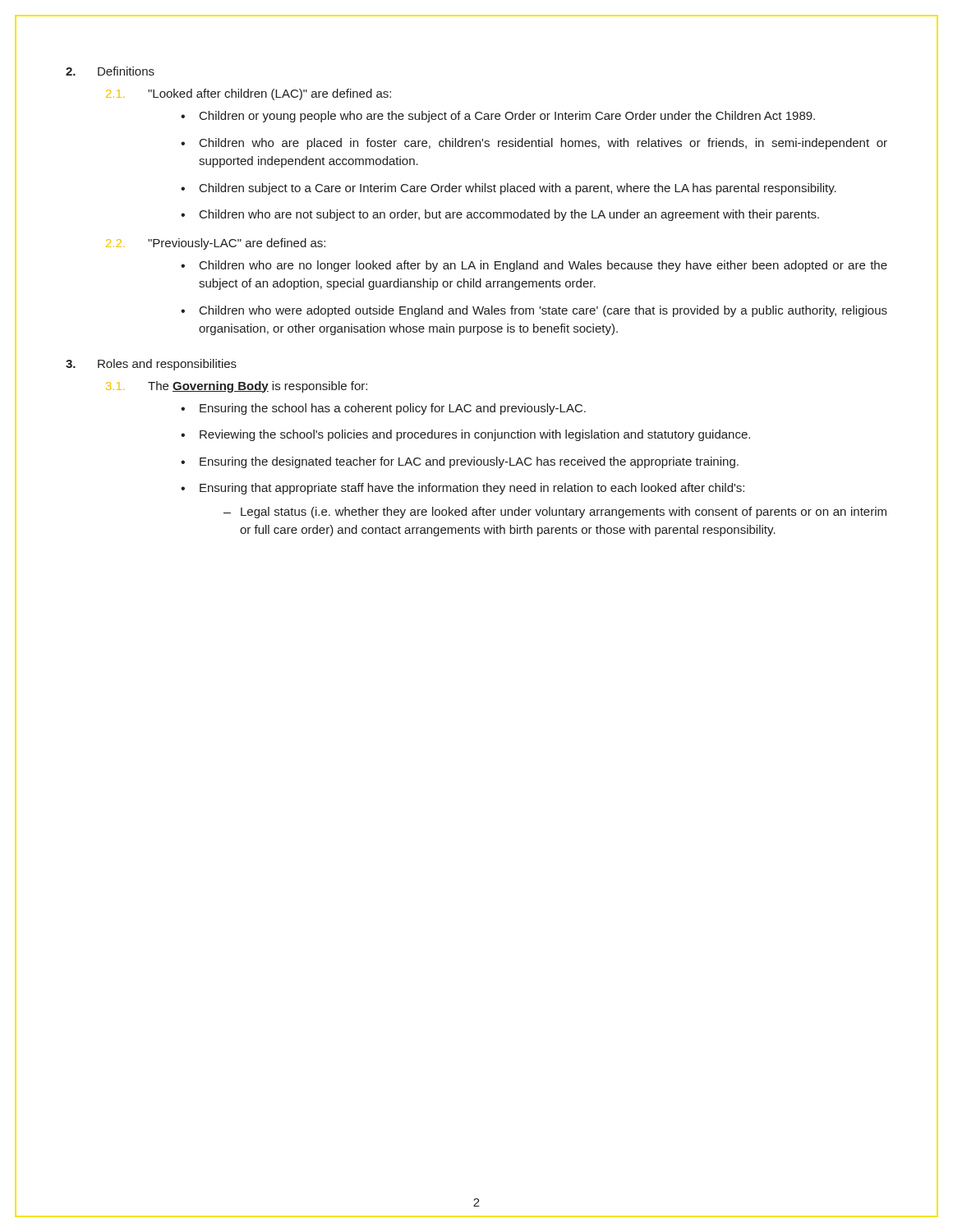Screen dimensions: 1232x953
Task: Select the section header that says "3. Roles and responsibilities"
Action: point(151,363)
